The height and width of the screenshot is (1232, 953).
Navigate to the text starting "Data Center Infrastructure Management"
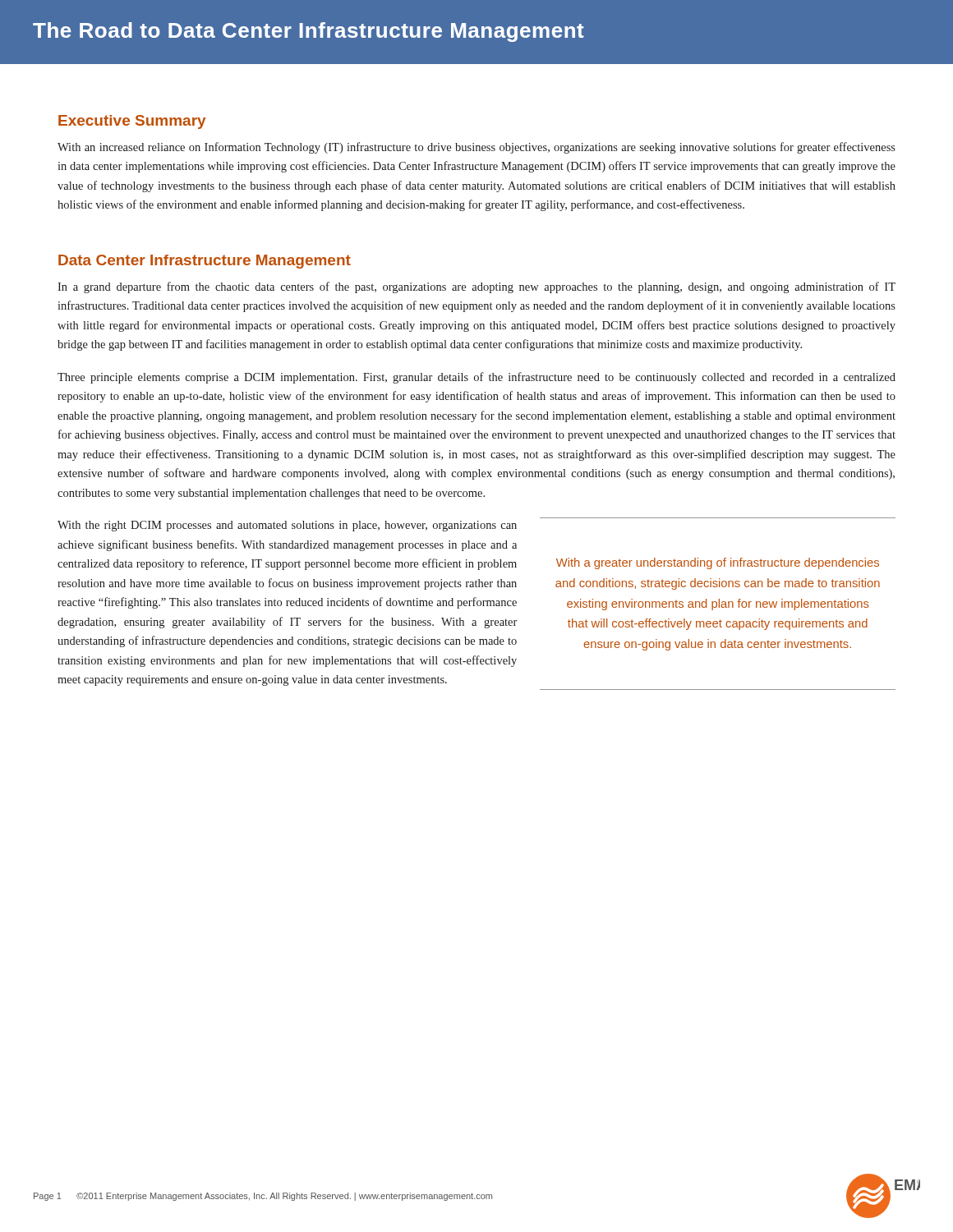point(204,260)
